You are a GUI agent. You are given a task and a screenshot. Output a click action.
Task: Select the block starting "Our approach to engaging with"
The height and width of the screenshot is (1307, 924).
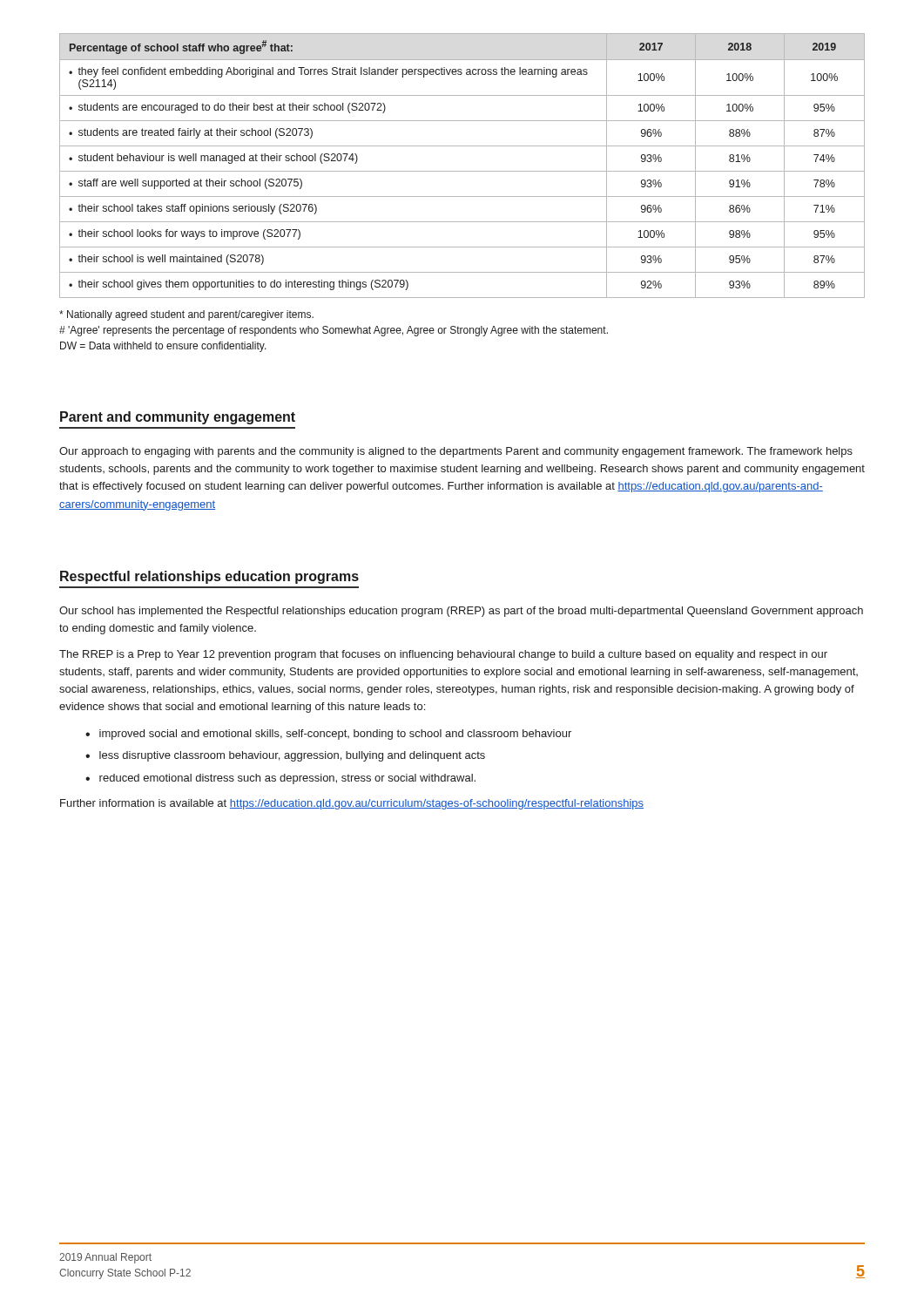pyautogui.click(x=462, y=477)
